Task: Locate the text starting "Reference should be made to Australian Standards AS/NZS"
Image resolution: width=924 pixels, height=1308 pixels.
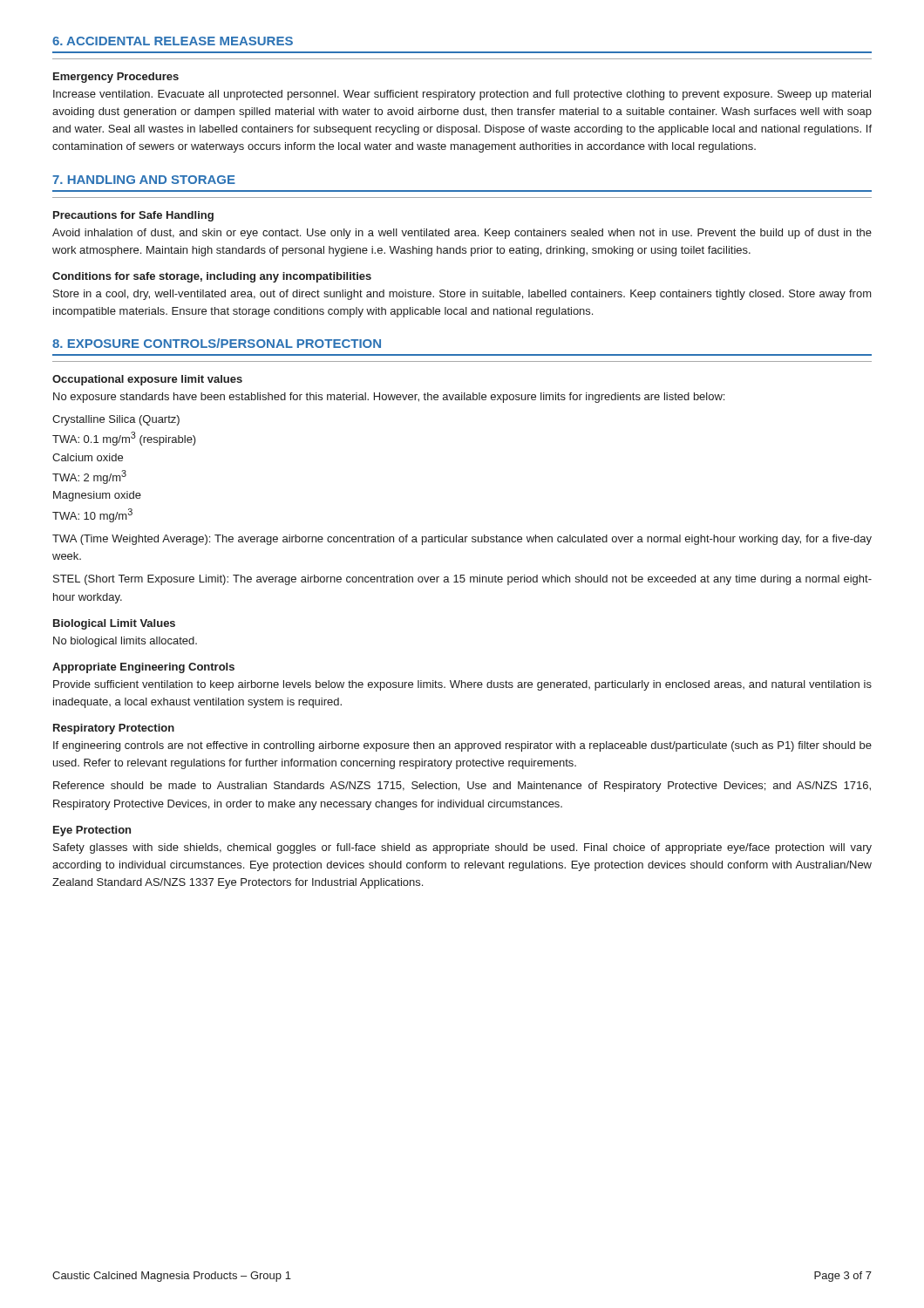Action: click(x=462, y=795)
